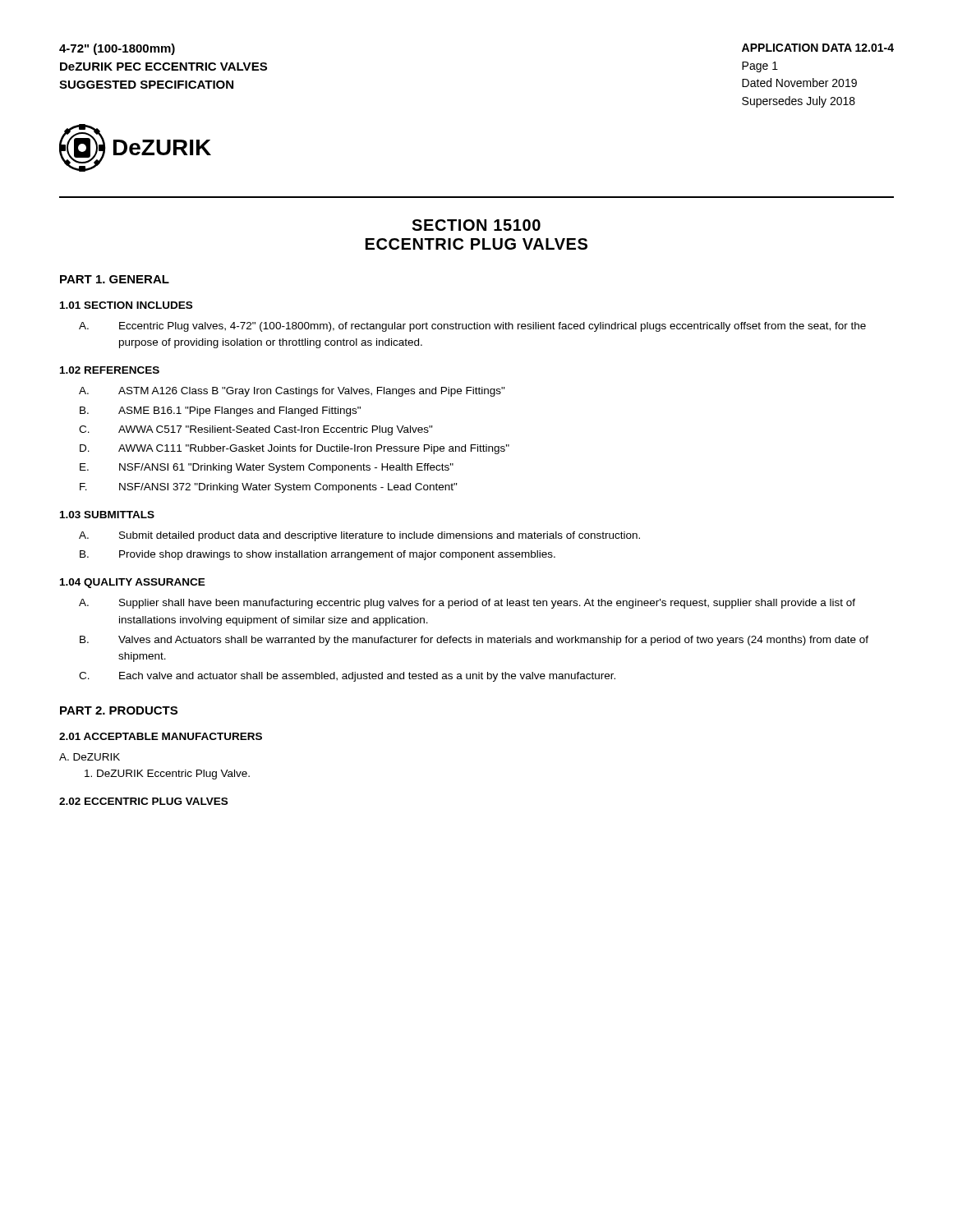Viewport: 953px width, 1232px height.
Task: Navigate to the text block starting "2.01 ACCEPTABLE MANUFACTURERS"
Action: click(x=161, y=736)
